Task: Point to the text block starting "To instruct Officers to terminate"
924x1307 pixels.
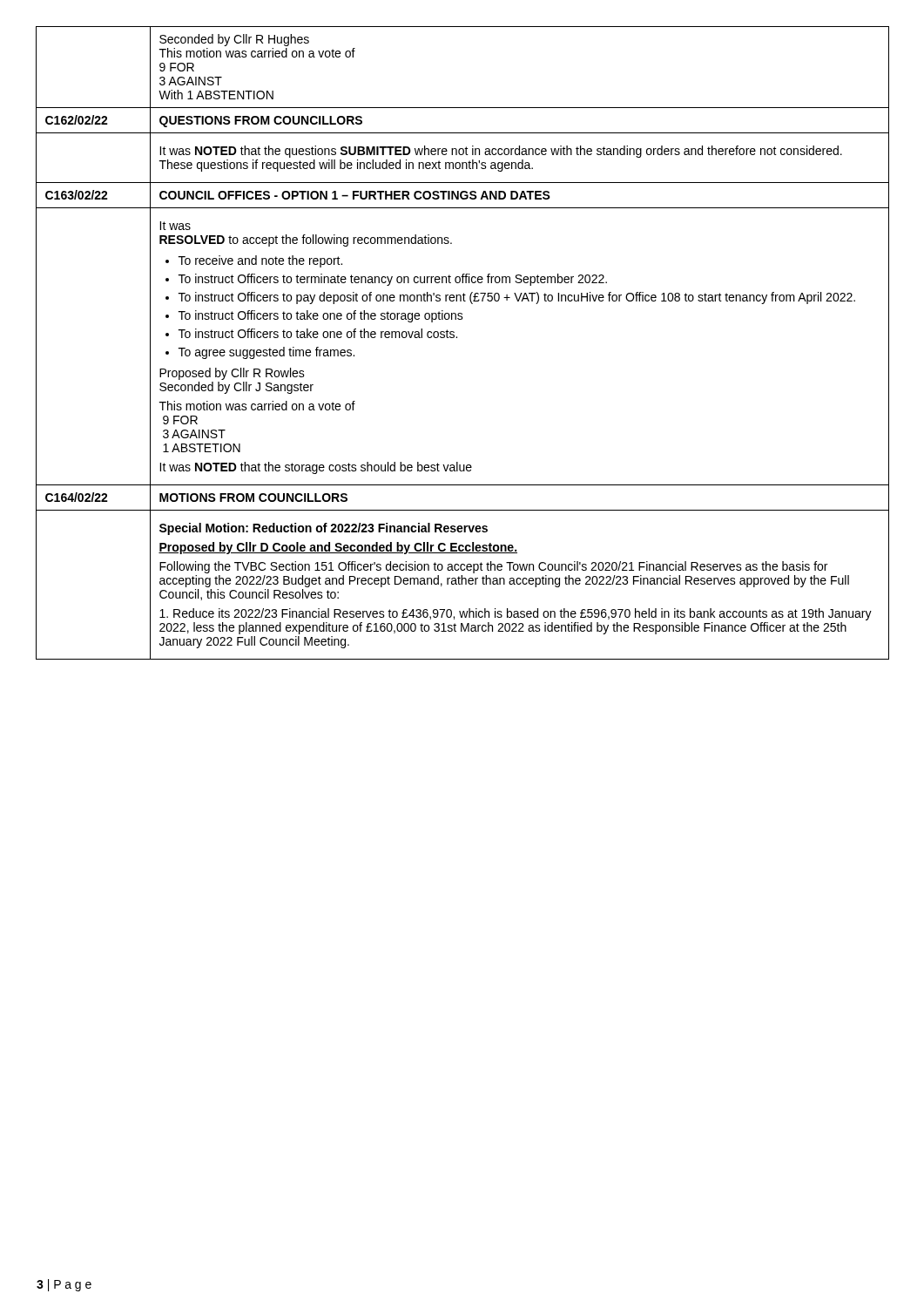Action: pyautogui.click(x=393, y=279)
